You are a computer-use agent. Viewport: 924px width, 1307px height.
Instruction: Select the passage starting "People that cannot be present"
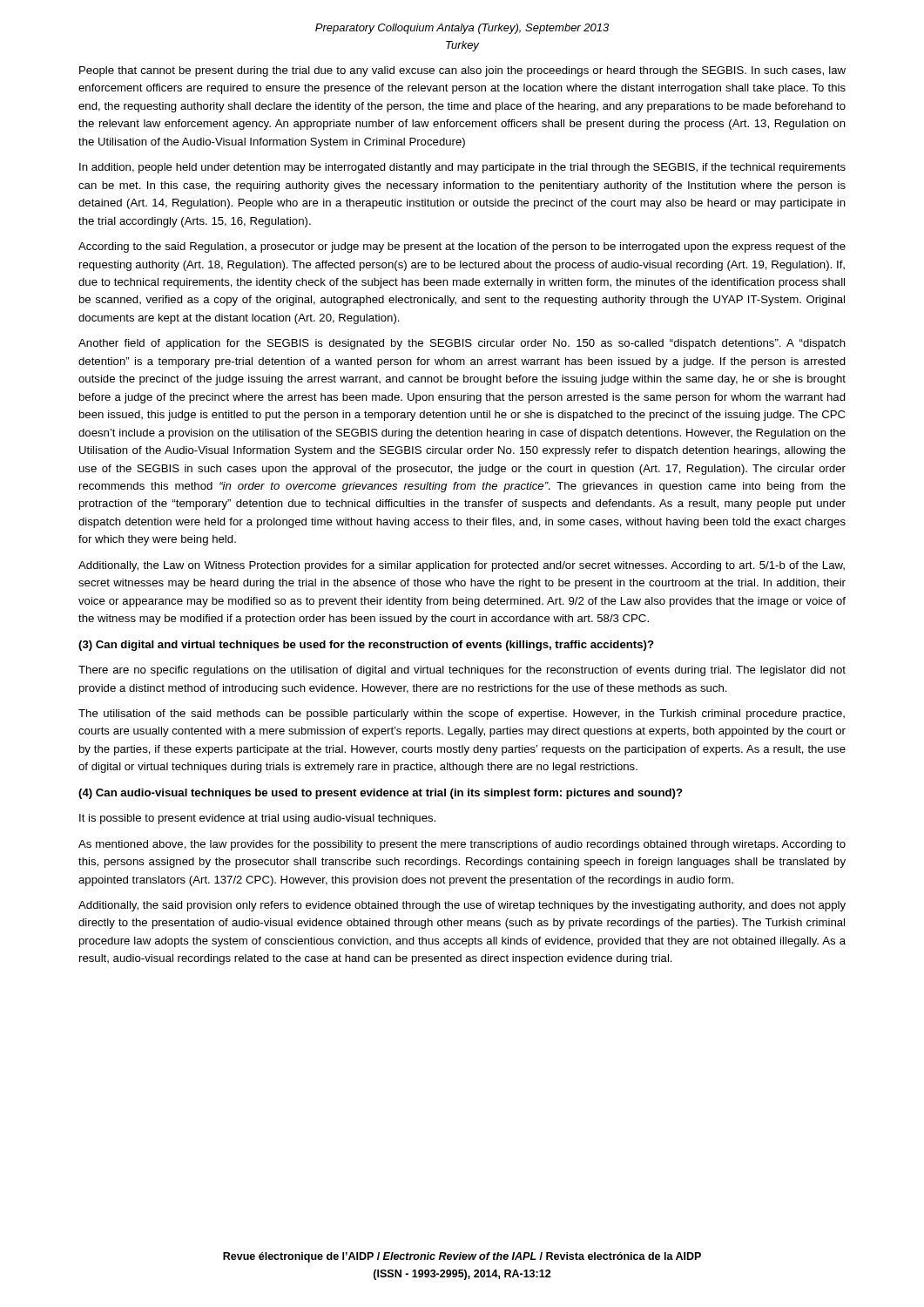(x=462, y=106)
